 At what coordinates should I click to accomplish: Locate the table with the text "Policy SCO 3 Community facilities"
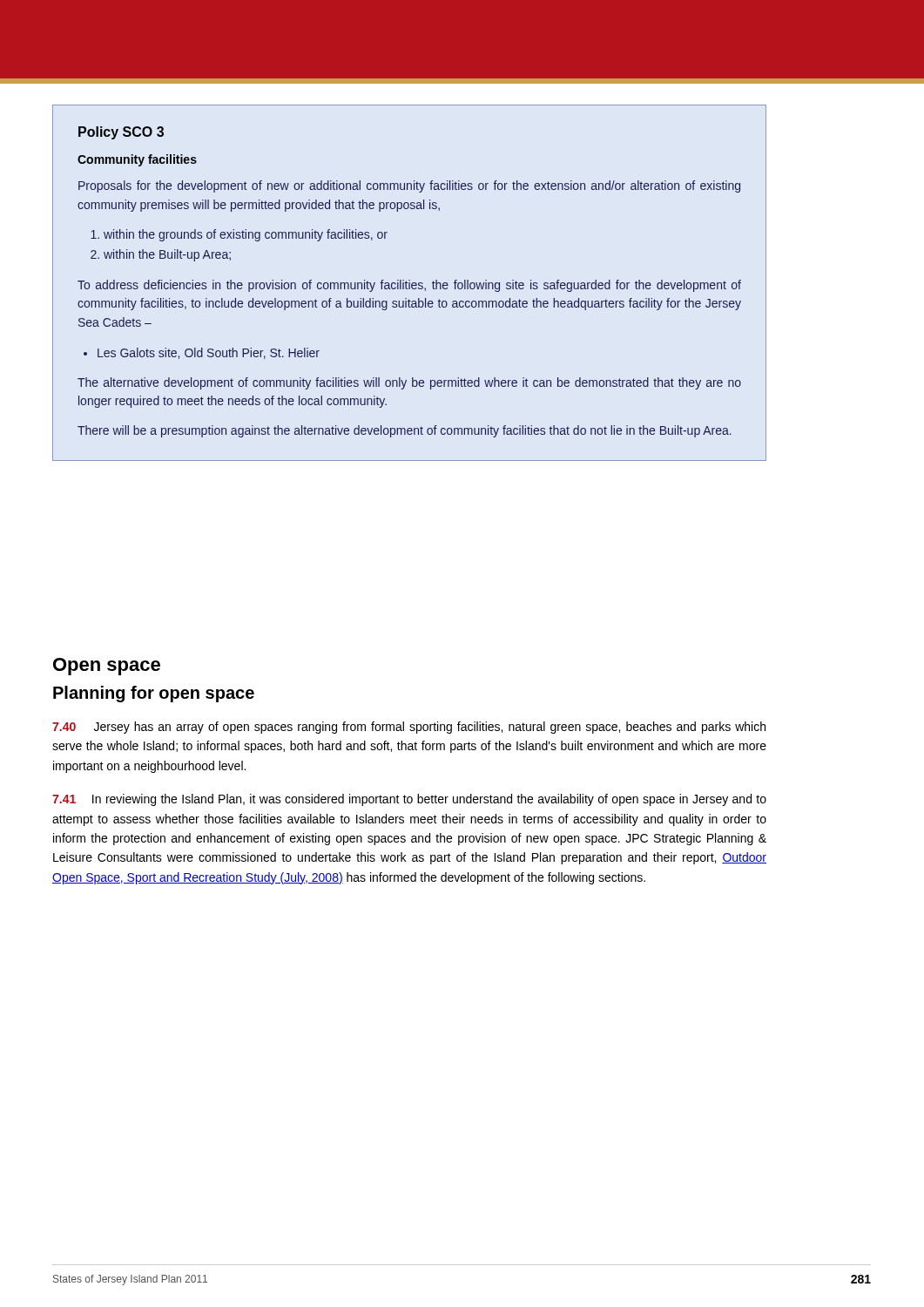tap(409, 283)
